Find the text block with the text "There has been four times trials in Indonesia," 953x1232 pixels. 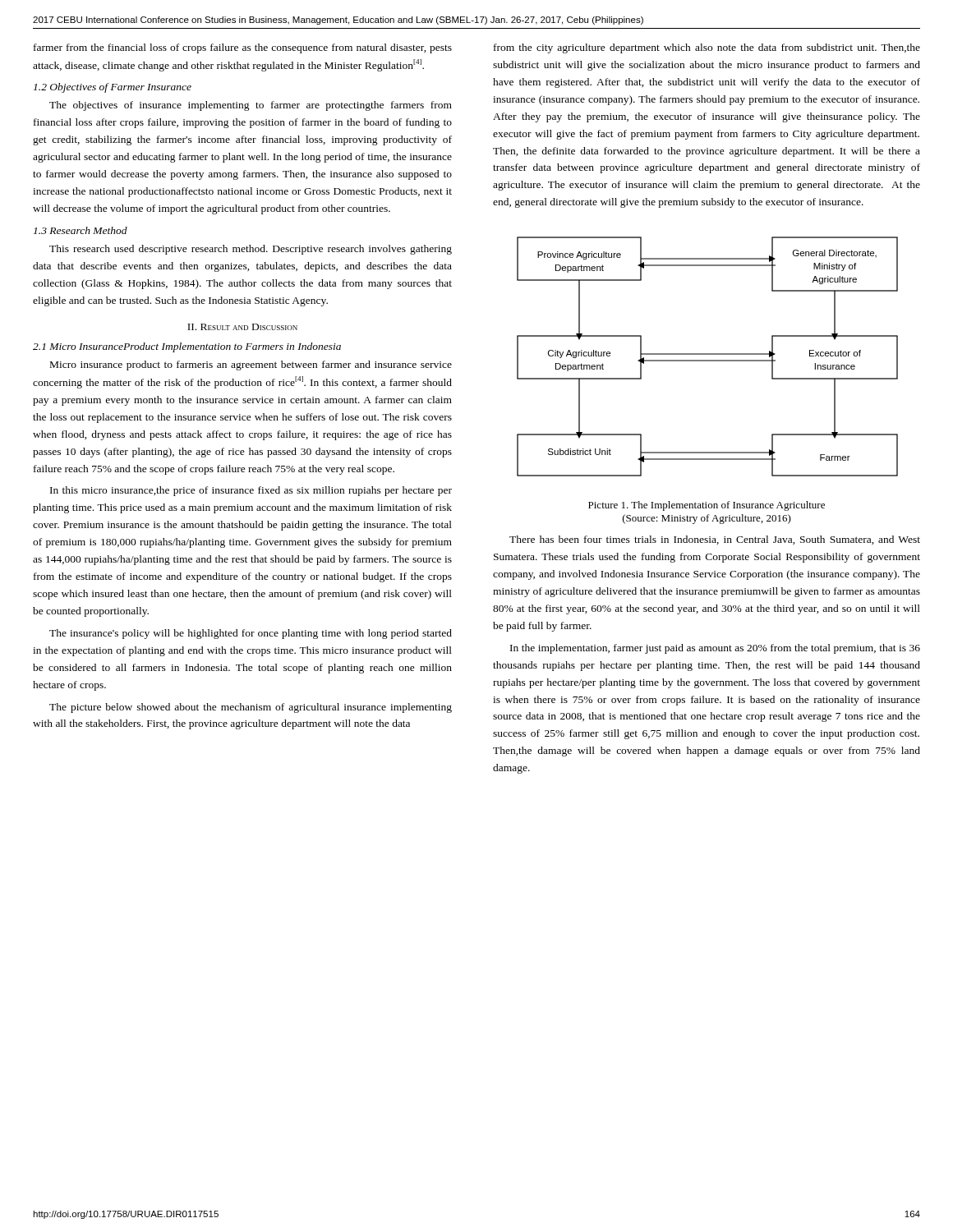(707, 583)
